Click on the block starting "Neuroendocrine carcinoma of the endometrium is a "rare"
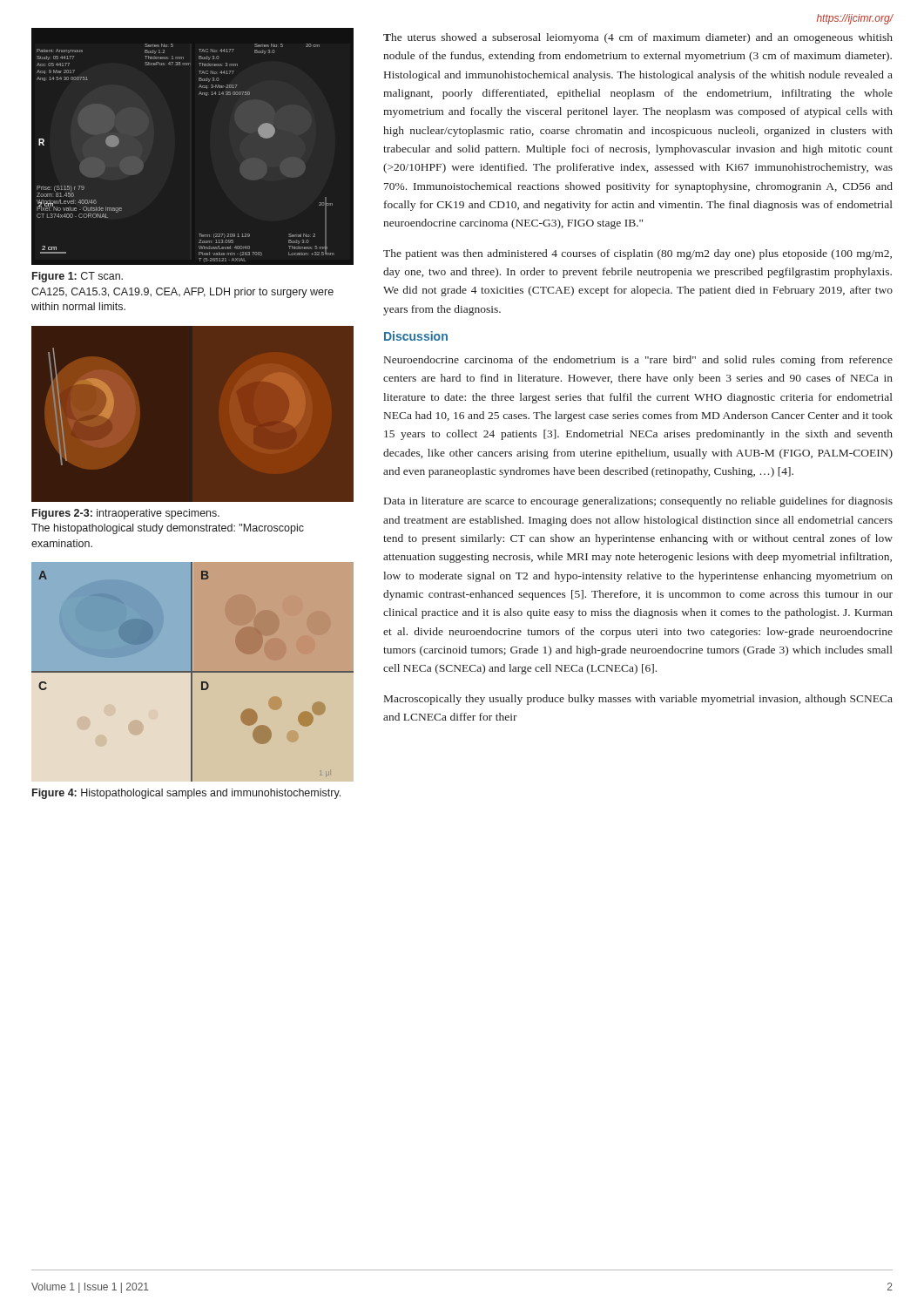This screenshot has width=924, height=1307. pos(638,415)
